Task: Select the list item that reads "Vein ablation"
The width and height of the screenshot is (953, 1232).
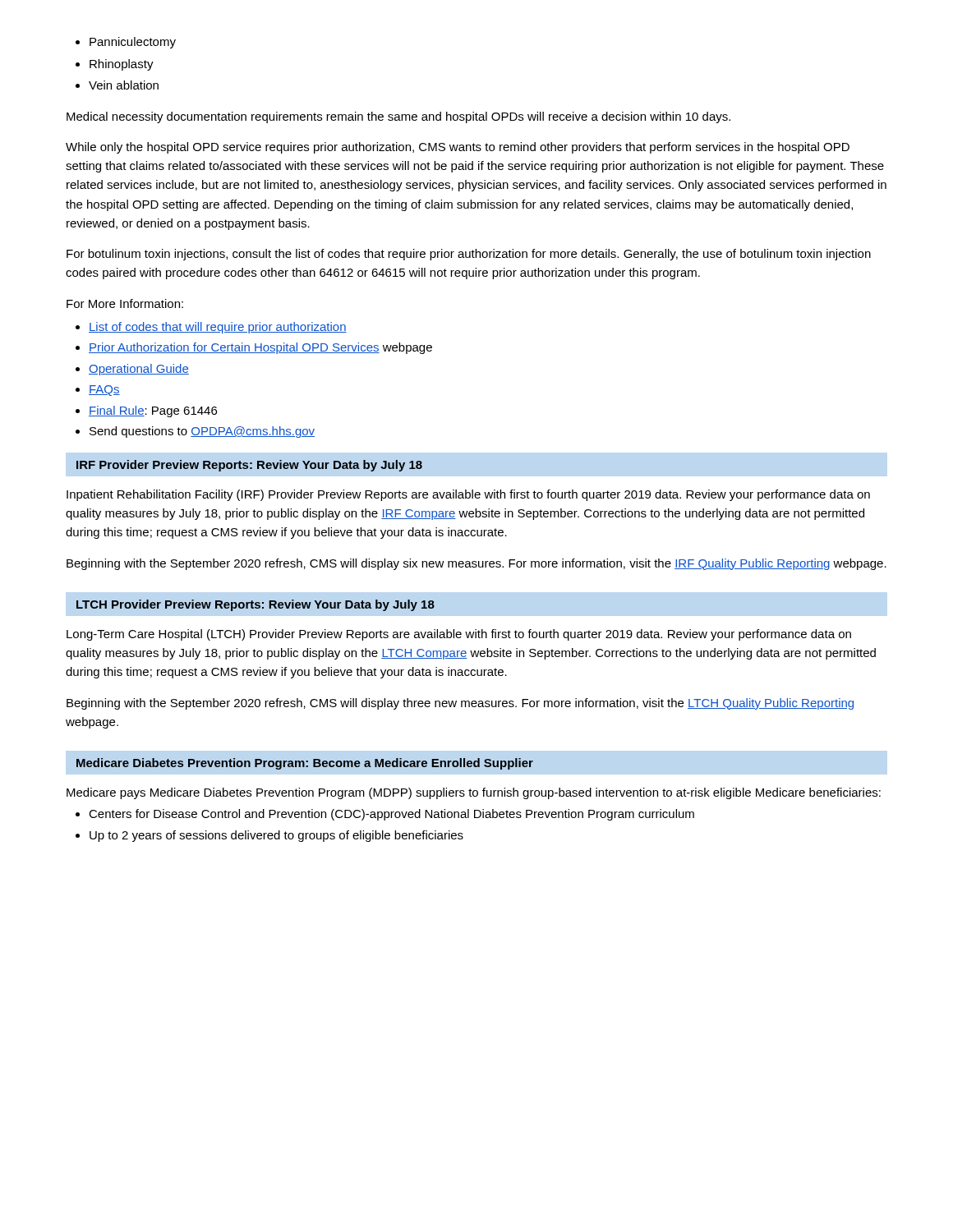Action: pyautogui.click(x=117, y=85)
